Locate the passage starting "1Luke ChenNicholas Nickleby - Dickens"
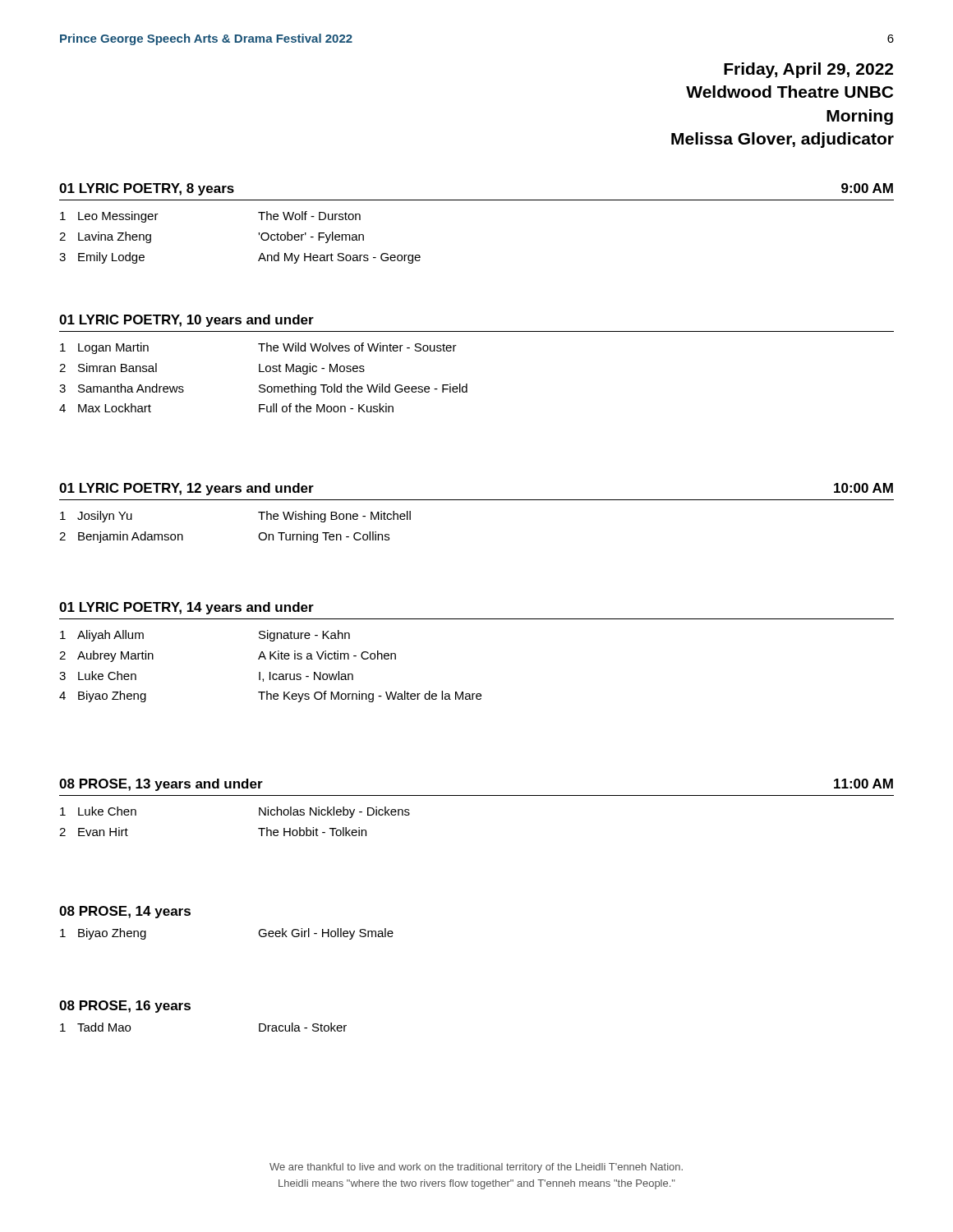This screenshot has height=1232, width=953. 110,813
